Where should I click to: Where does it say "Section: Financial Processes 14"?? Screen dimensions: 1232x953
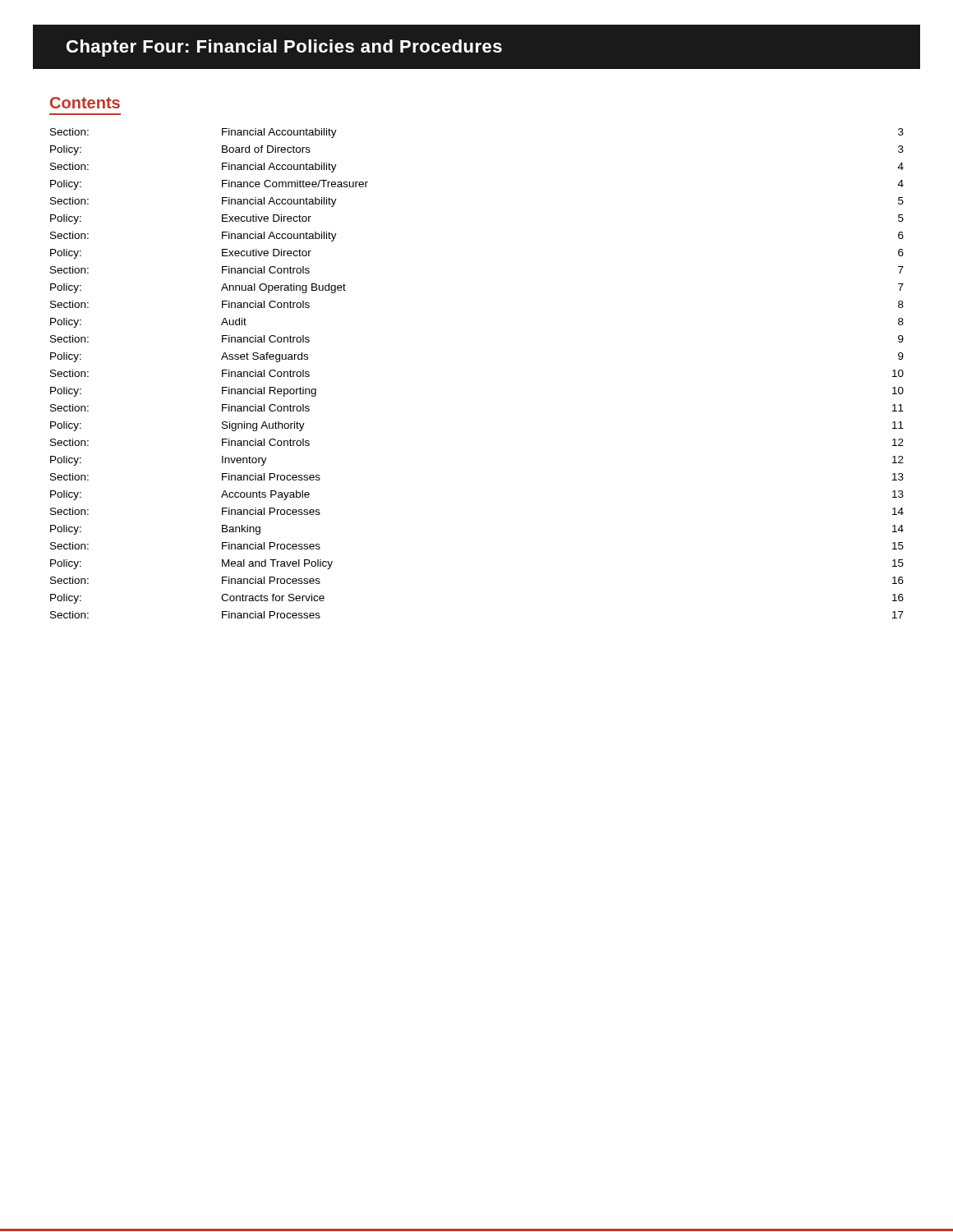67,510
